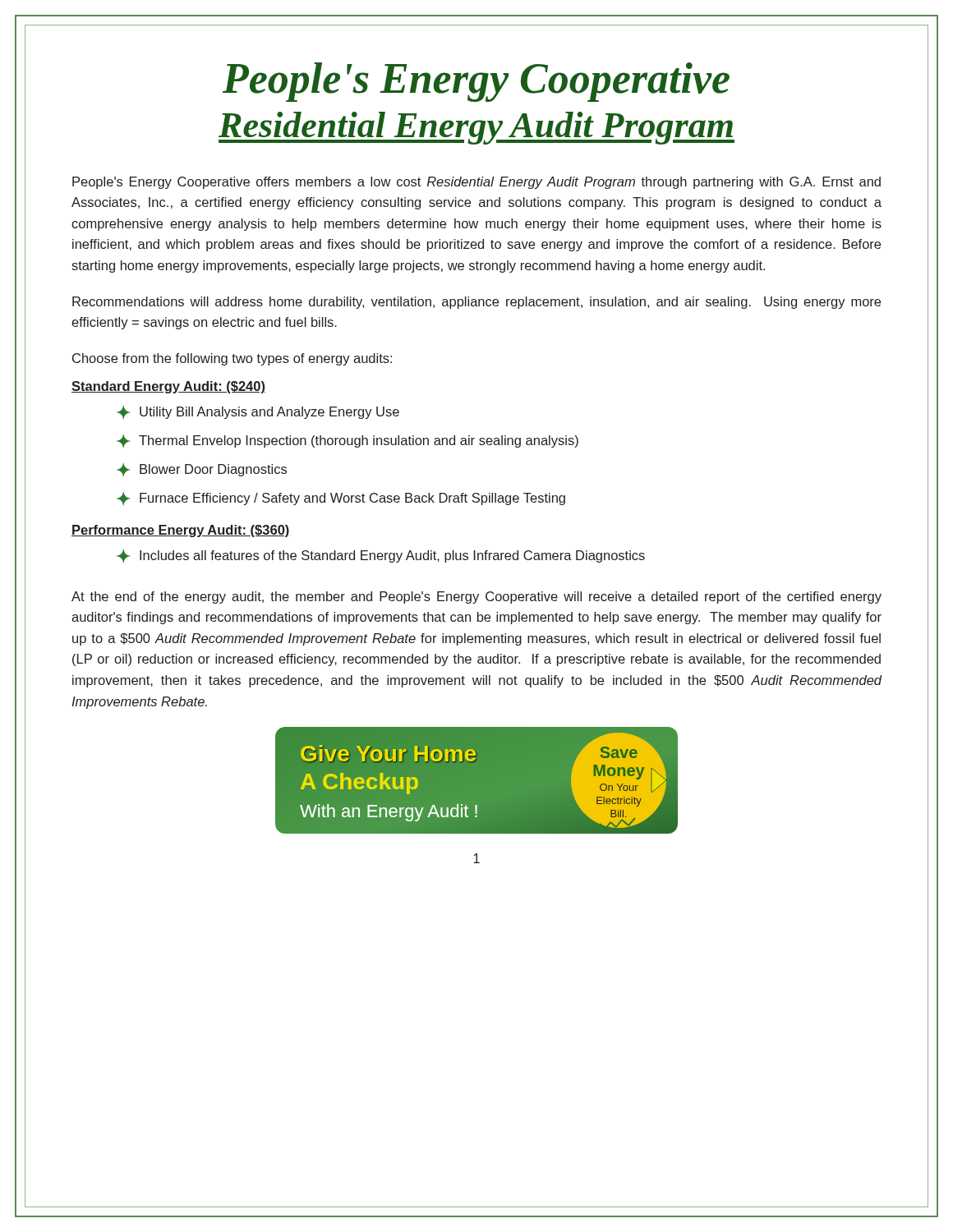
Task: Locate the block of text that opens with "✦ Thermal Envelop Inspection (thorough"
Action: pyautogui.click(x=347, y=443)
